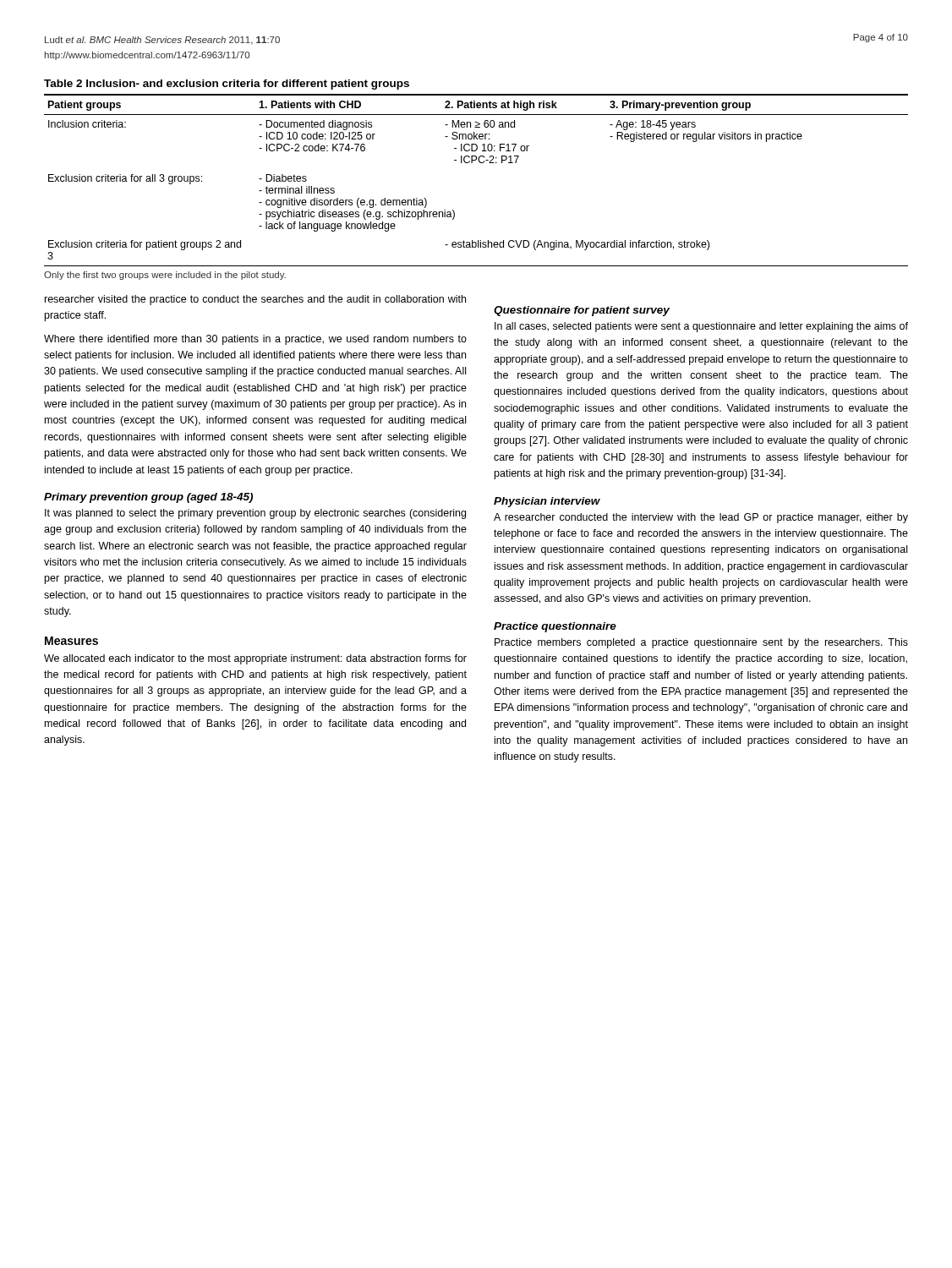952x1268 pixels.
Task: Where does it say "Physician interview"?
Action: tap(547, 500)
